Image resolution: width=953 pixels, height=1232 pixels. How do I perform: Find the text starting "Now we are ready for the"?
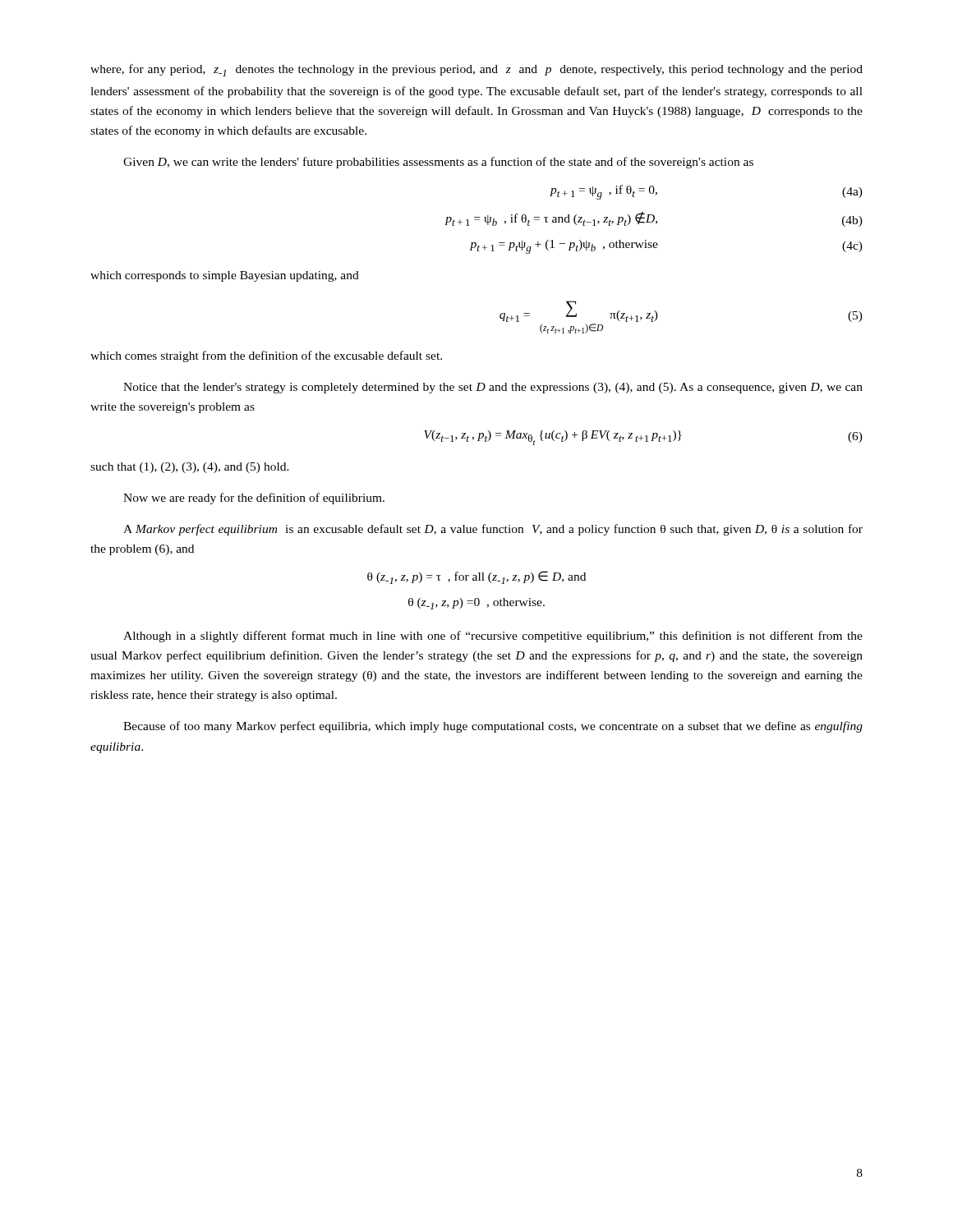[254, 497]
